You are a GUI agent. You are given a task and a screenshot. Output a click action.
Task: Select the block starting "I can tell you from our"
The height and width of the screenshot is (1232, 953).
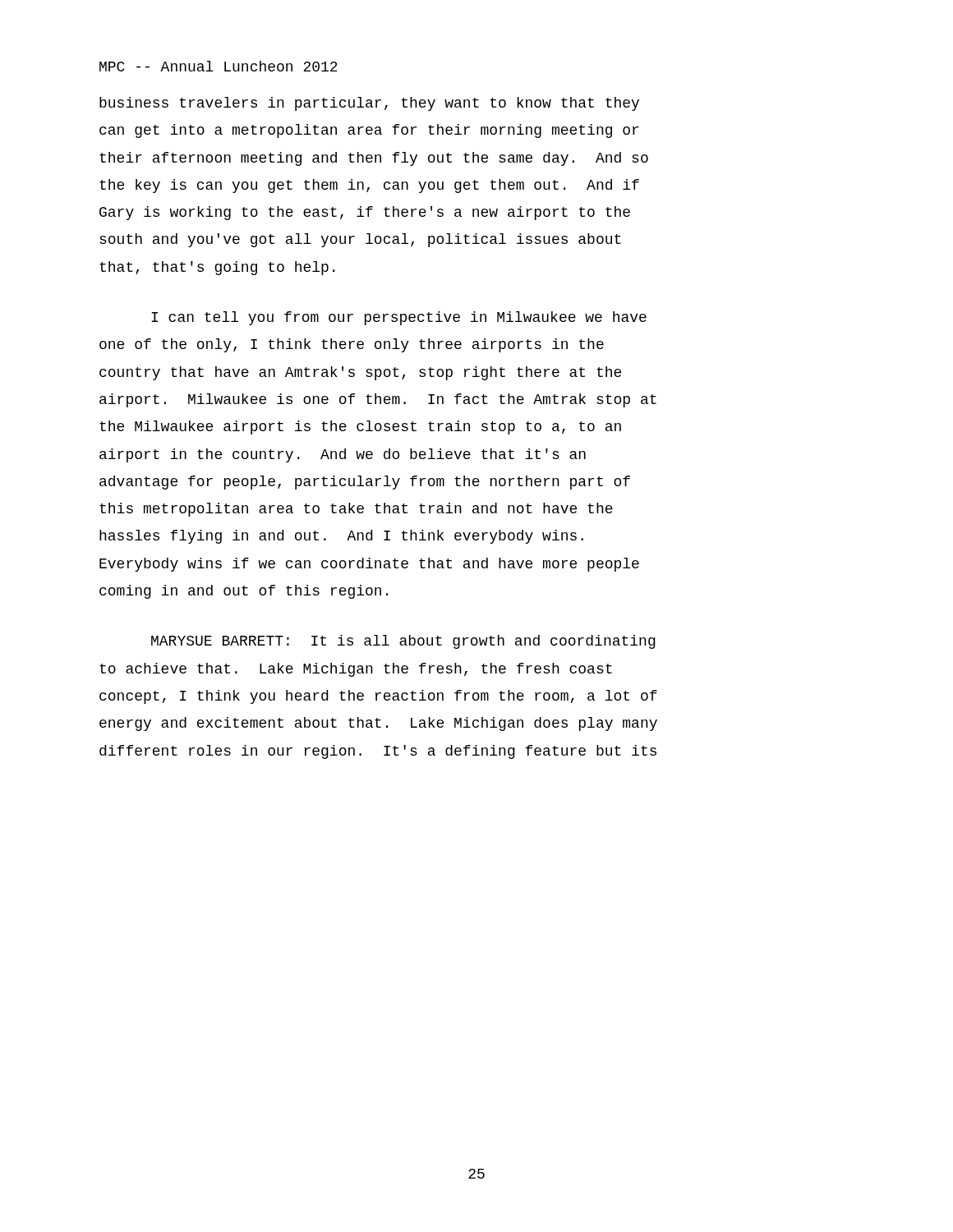tap(476, 455)
